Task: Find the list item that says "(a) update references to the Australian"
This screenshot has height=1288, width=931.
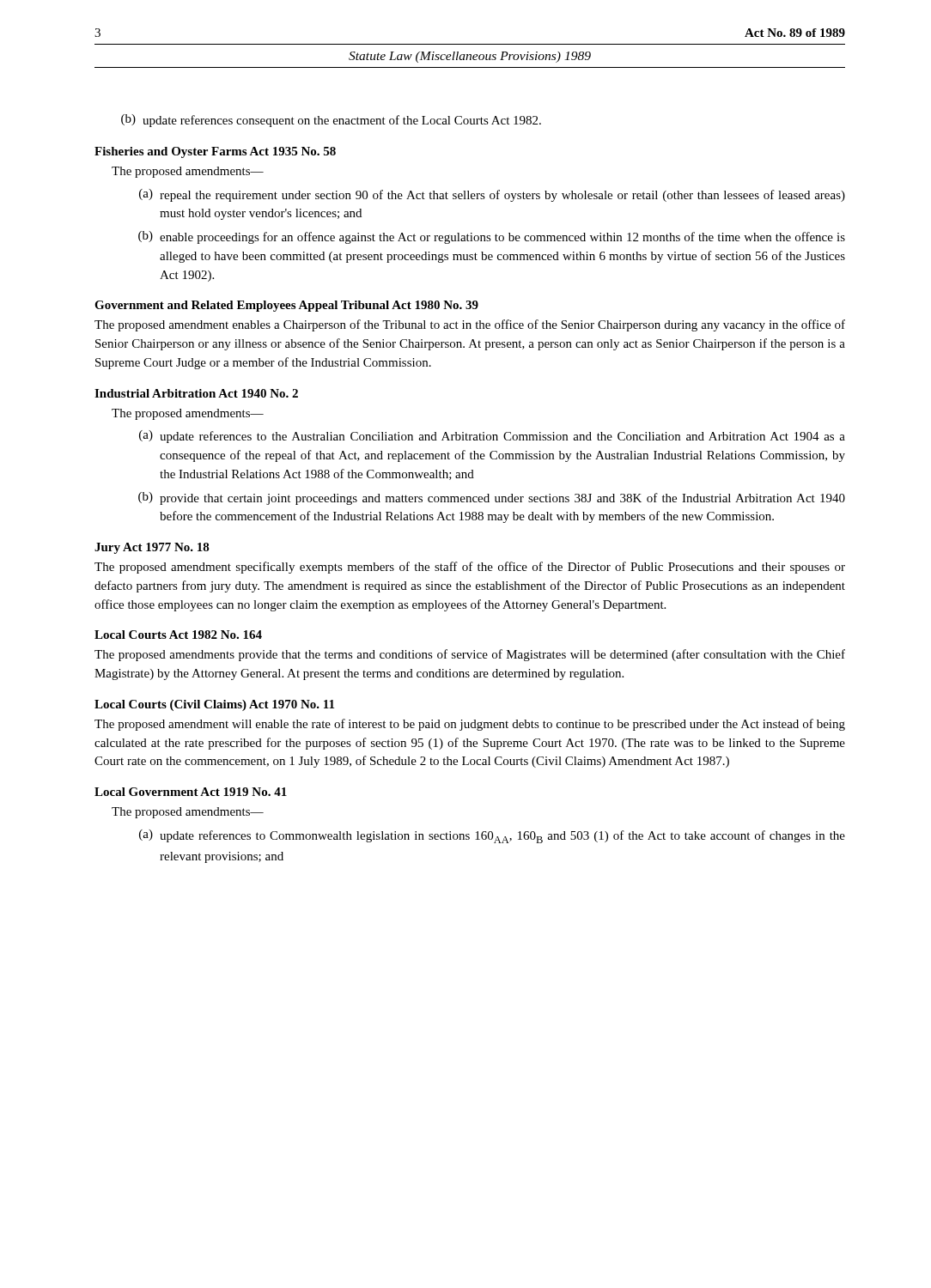Action: pos(487,456)
